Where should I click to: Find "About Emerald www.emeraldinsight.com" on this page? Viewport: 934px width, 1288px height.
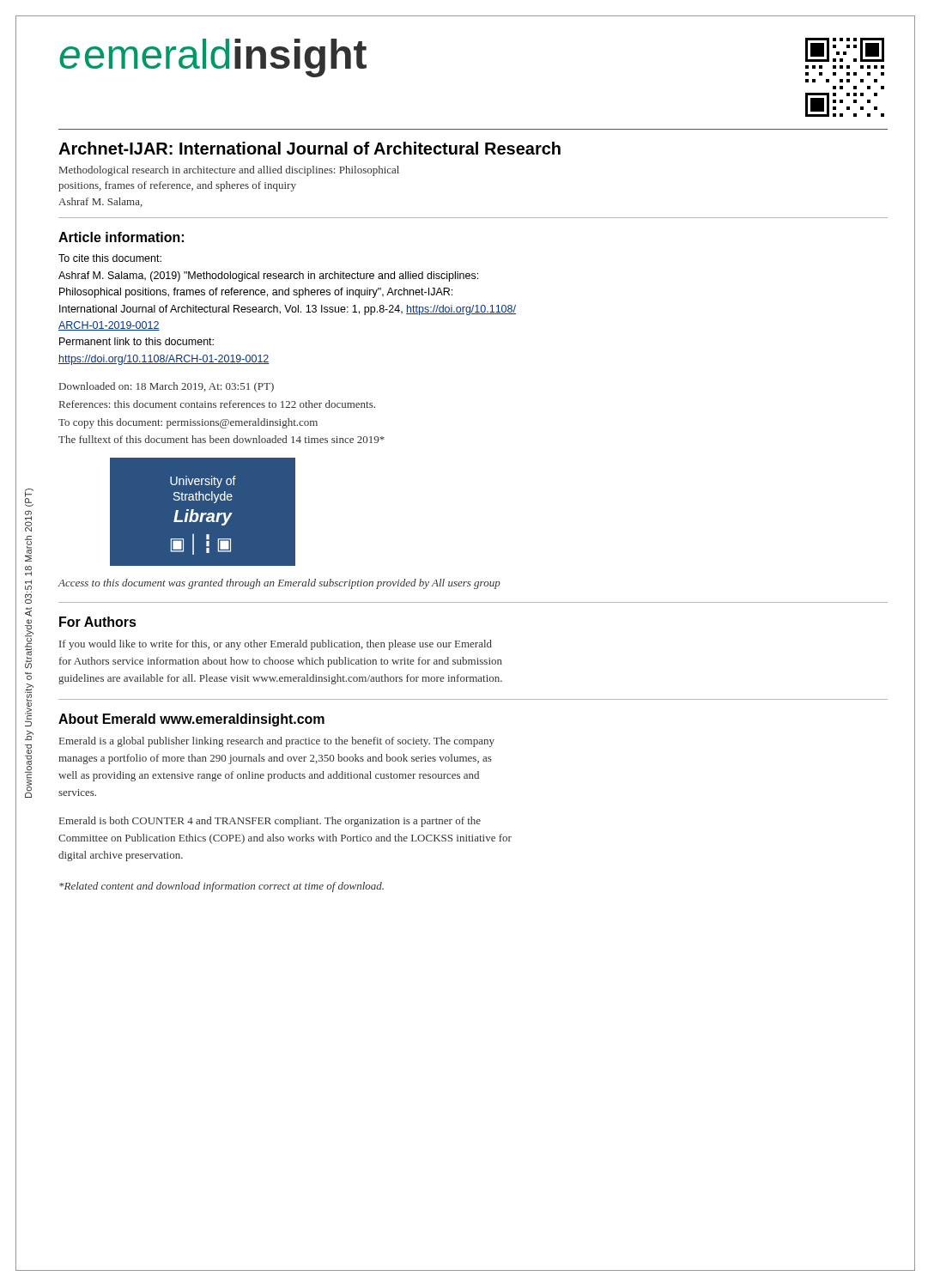(191, 720)
